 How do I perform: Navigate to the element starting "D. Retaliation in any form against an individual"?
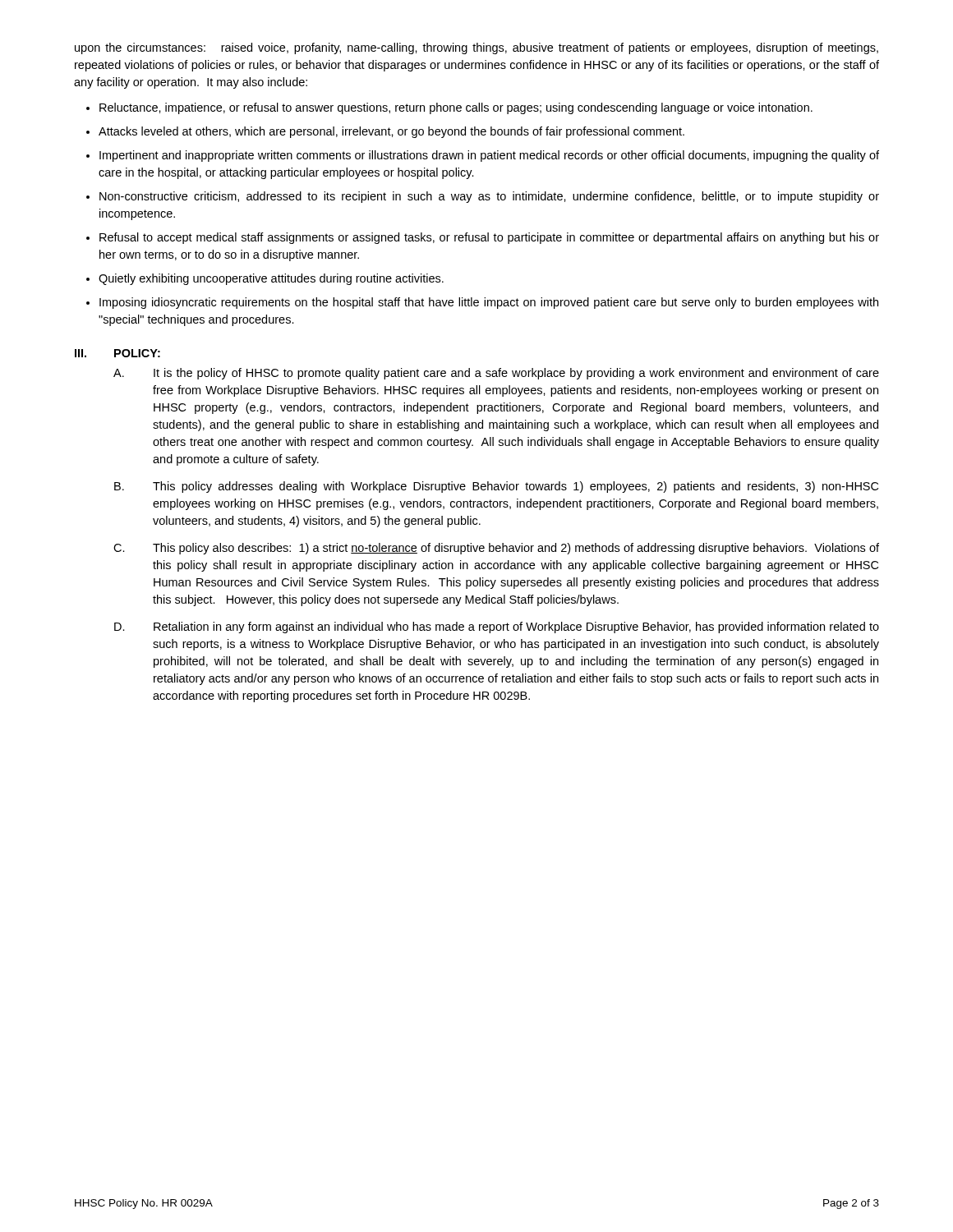point(476,662)
